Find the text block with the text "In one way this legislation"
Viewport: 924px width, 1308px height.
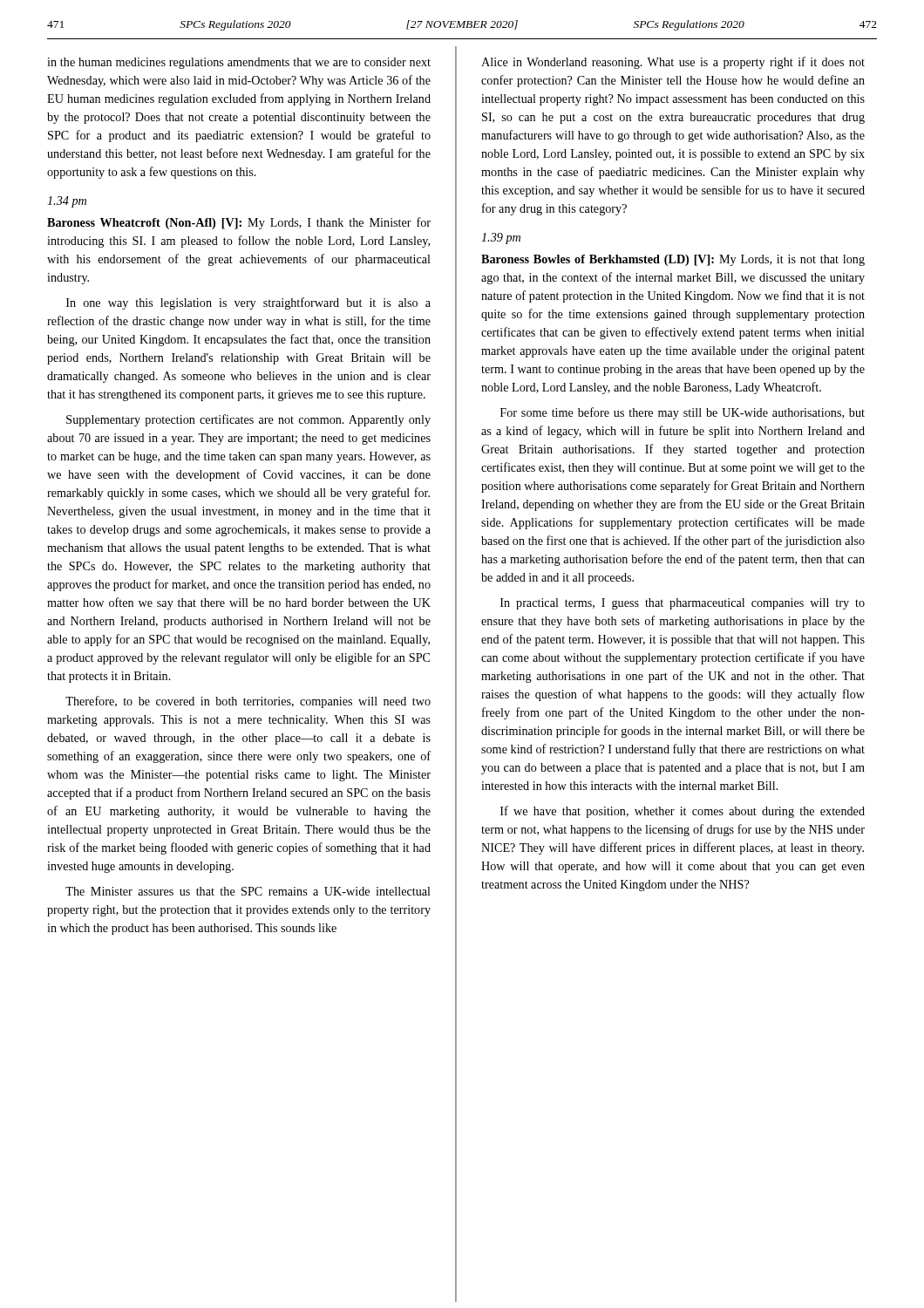[239, 349]
